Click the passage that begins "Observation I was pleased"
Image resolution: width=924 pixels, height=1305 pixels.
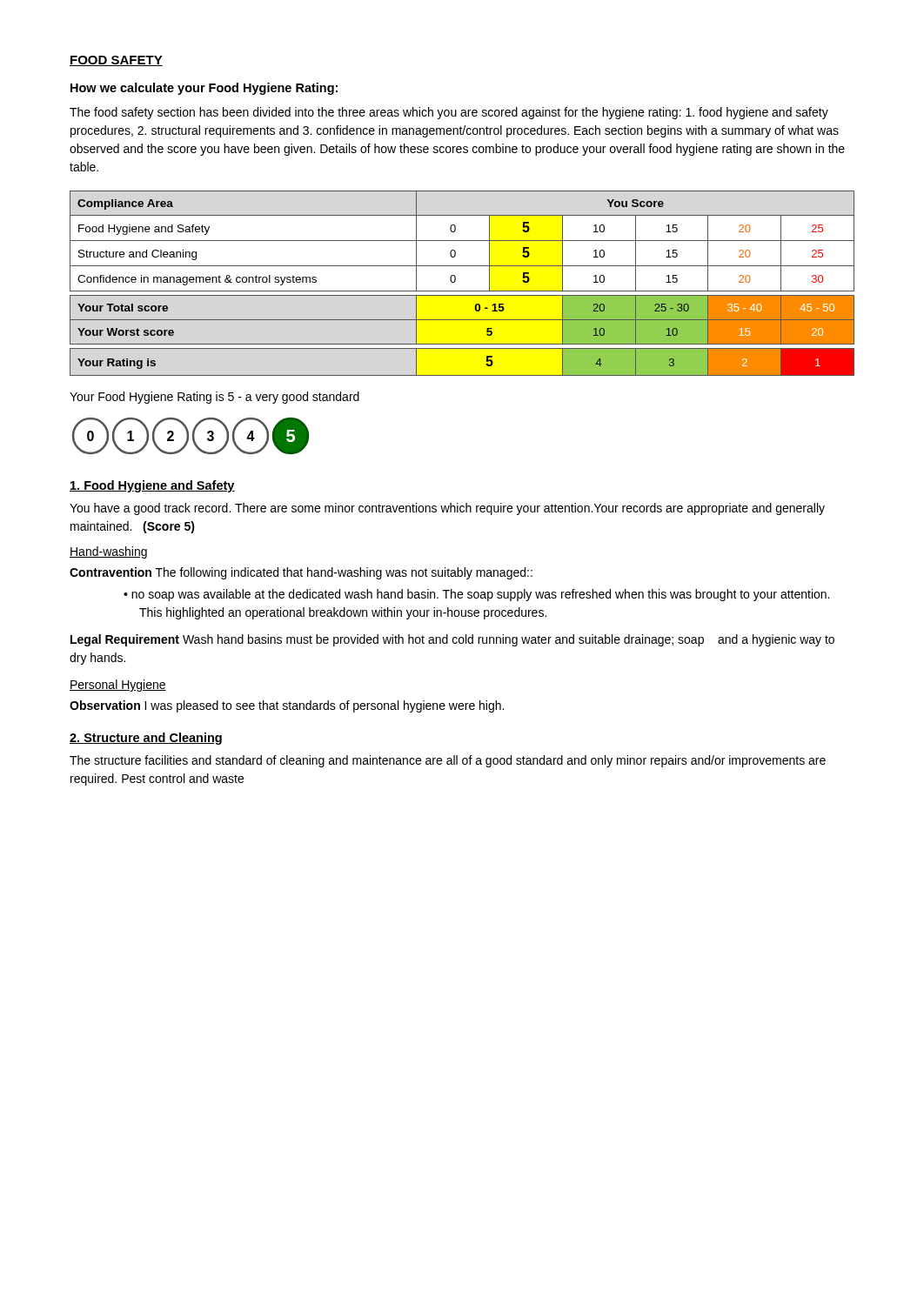pyautogui.click(x=287, y=706)
